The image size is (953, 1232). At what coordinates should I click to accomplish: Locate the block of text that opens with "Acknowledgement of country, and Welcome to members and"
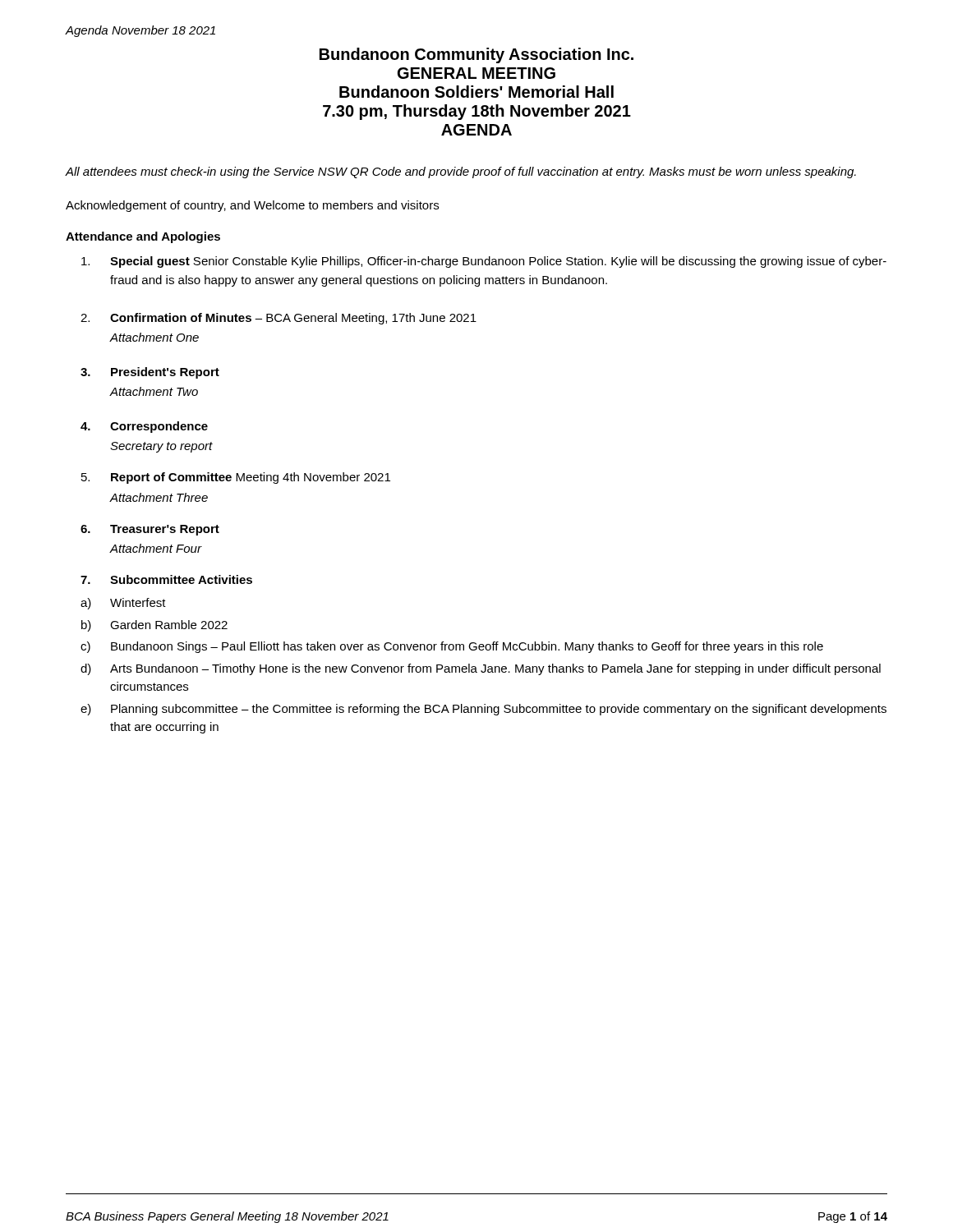coord(252,205)
